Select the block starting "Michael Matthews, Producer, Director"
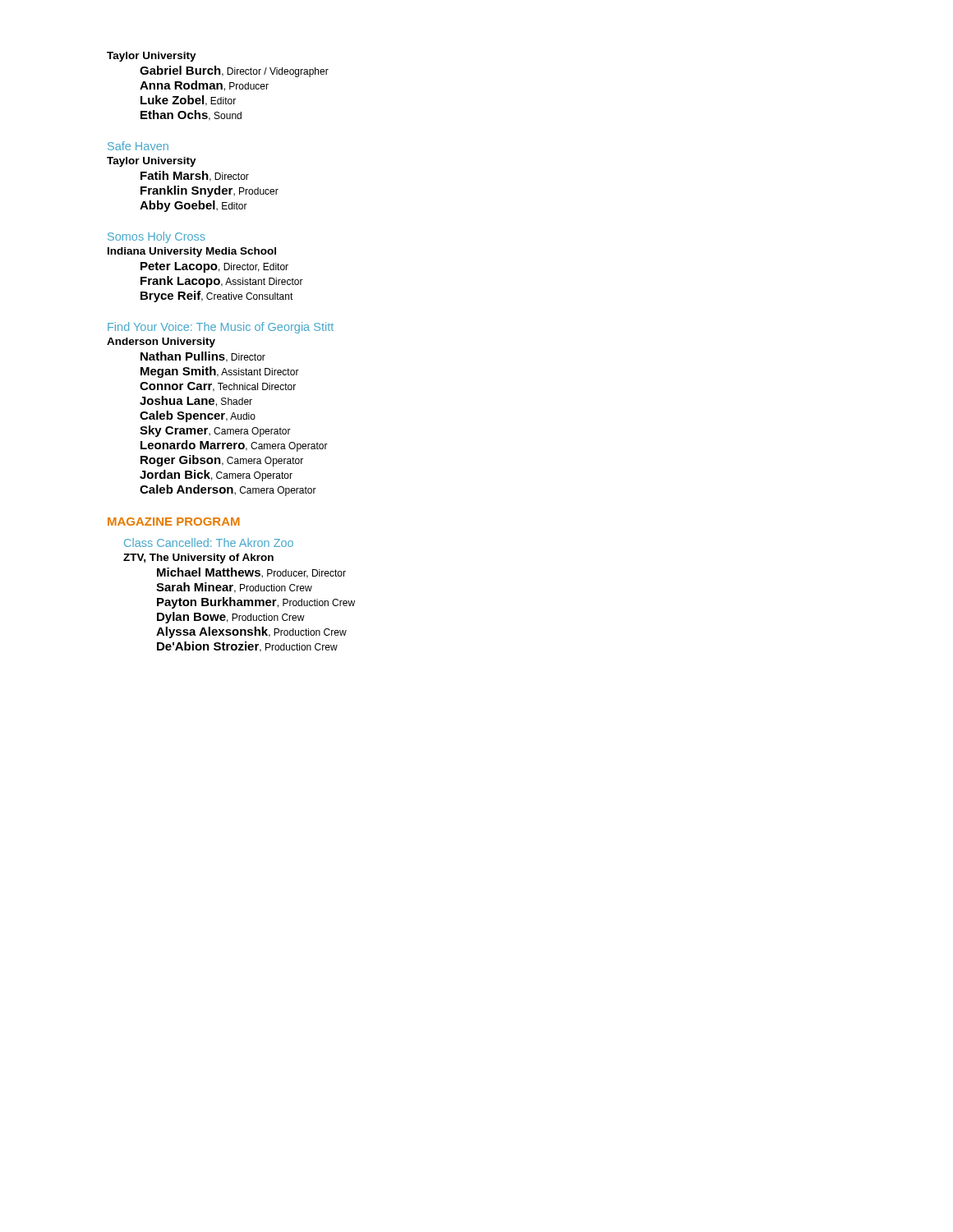The height and width of the screenshot is (1232, 953). click(251, 572)
